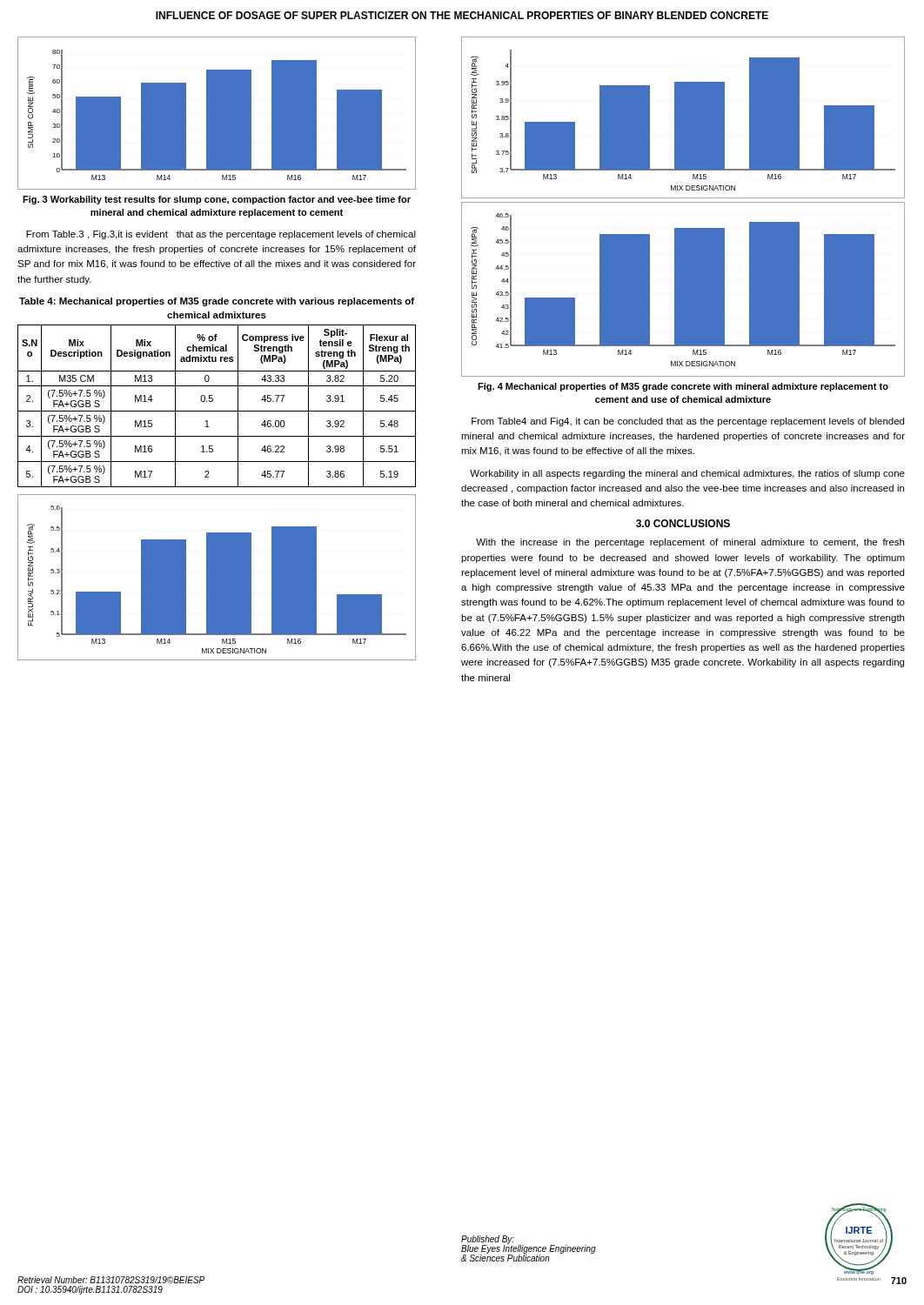This screenshot has height=1305, width=924.
Task: Locate the text block containing "From Table4 and Fig4, it can be concluded"
Action: (683, 436)
